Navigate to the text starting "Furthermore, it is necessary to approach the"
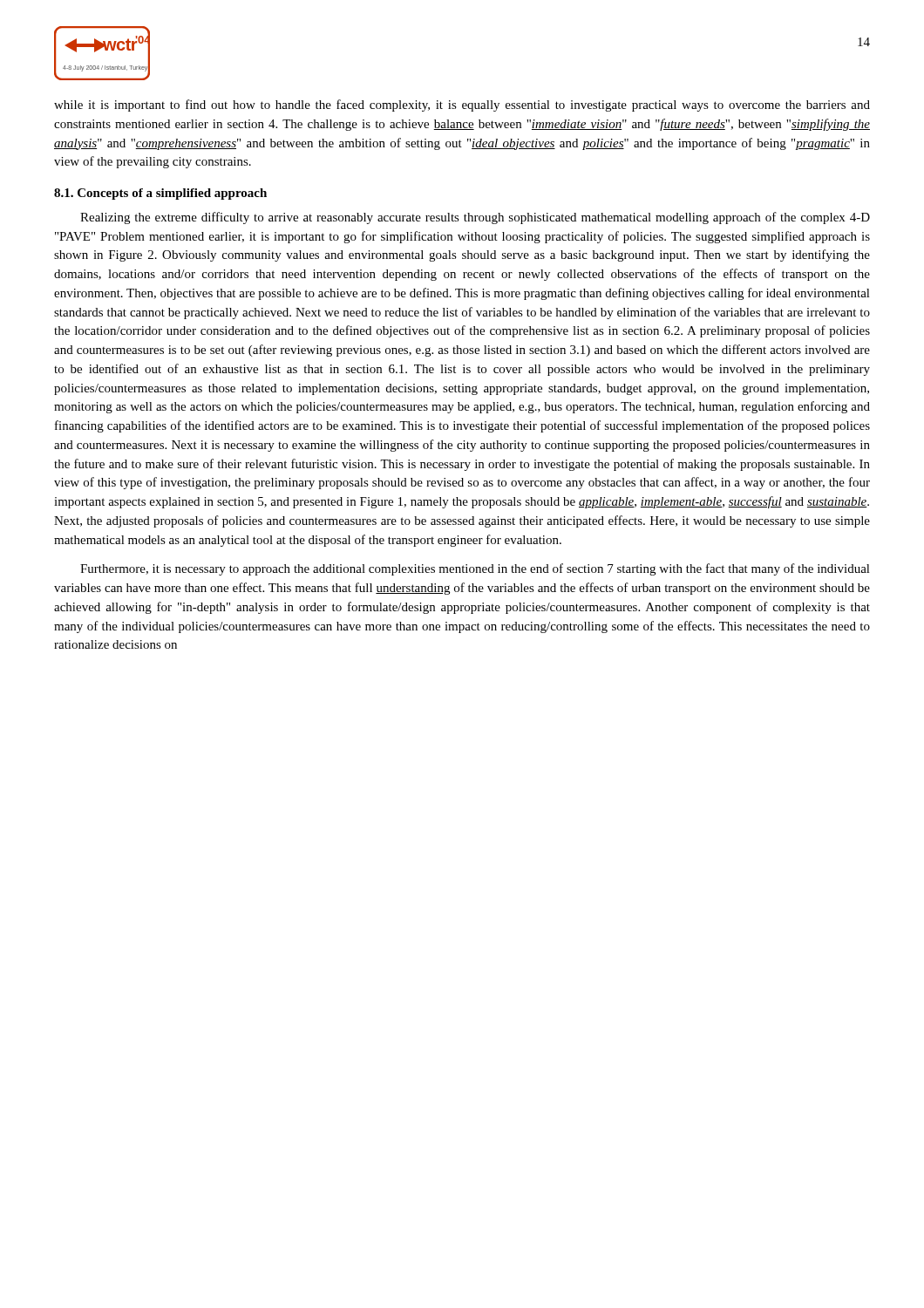This screenshot has height=1308, width=924. (x=462, y=607)
